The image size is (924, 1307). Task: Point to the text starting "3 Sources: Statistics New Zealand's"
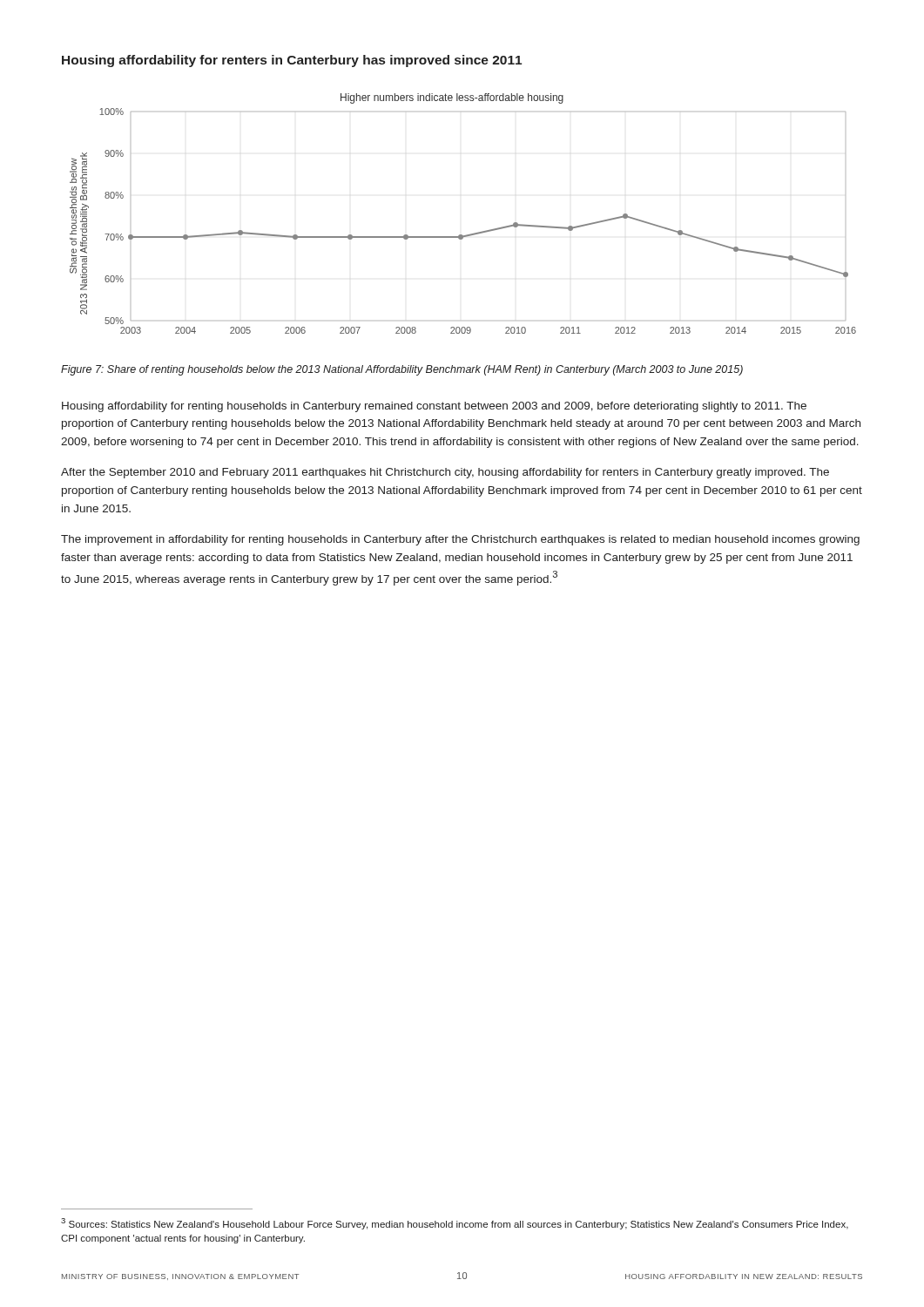(x=455, y=1230)
